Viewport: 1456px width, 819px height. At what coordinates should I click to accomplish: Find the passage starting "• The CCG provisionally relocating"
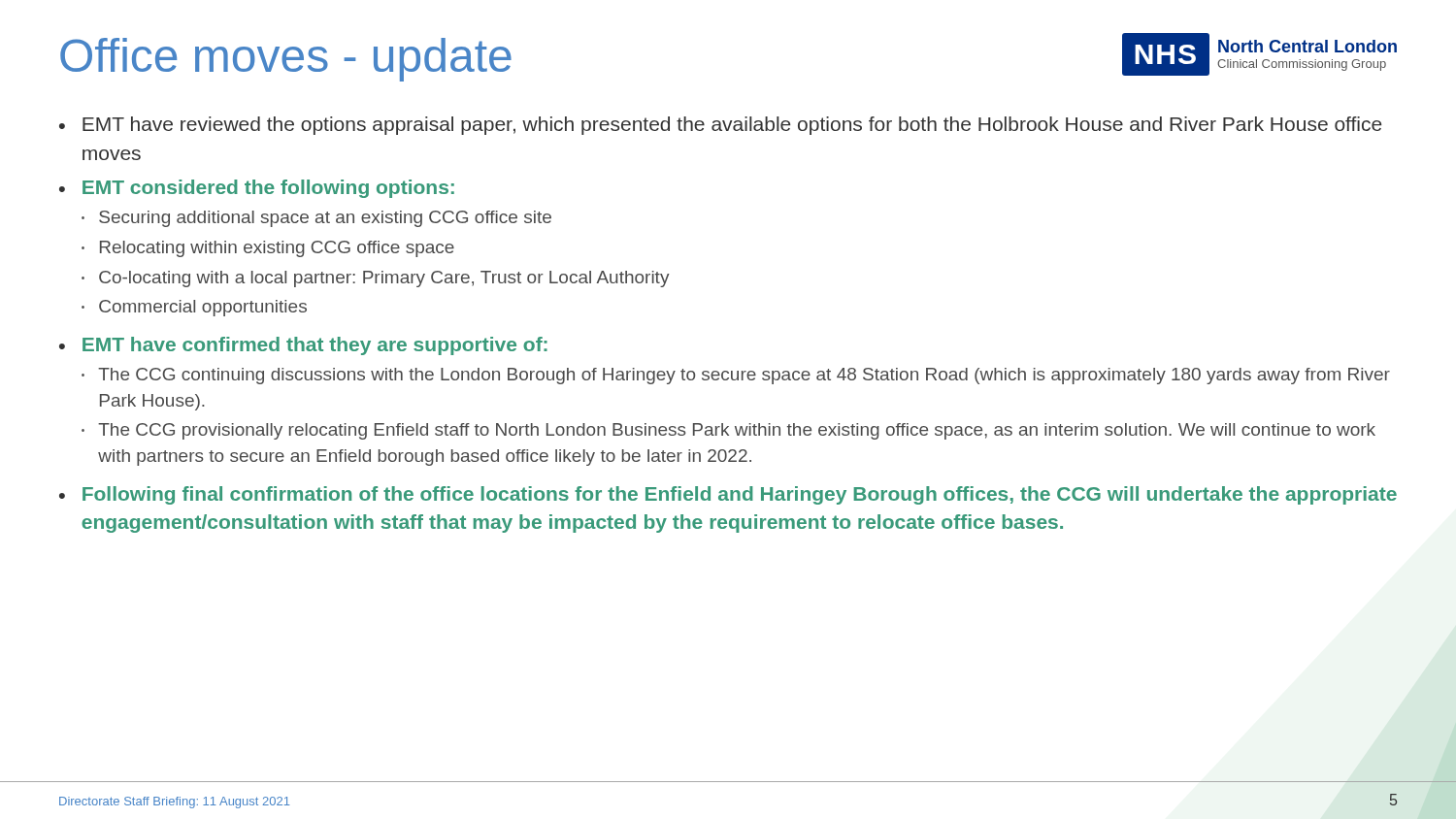[740, 443]
